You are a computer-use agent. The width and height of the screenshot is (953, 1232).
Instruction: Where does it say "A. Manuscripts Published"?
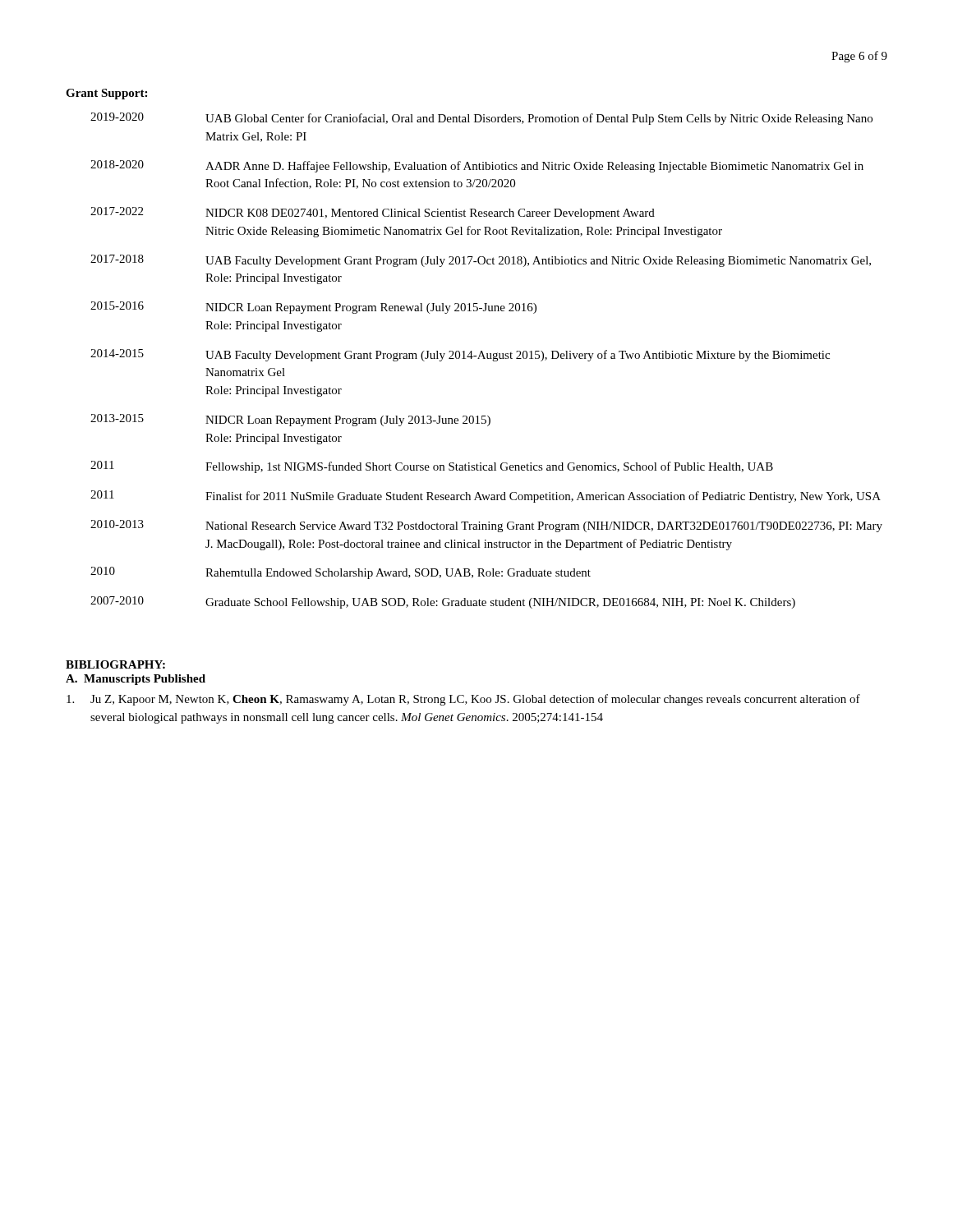click(x=136, y=678)
